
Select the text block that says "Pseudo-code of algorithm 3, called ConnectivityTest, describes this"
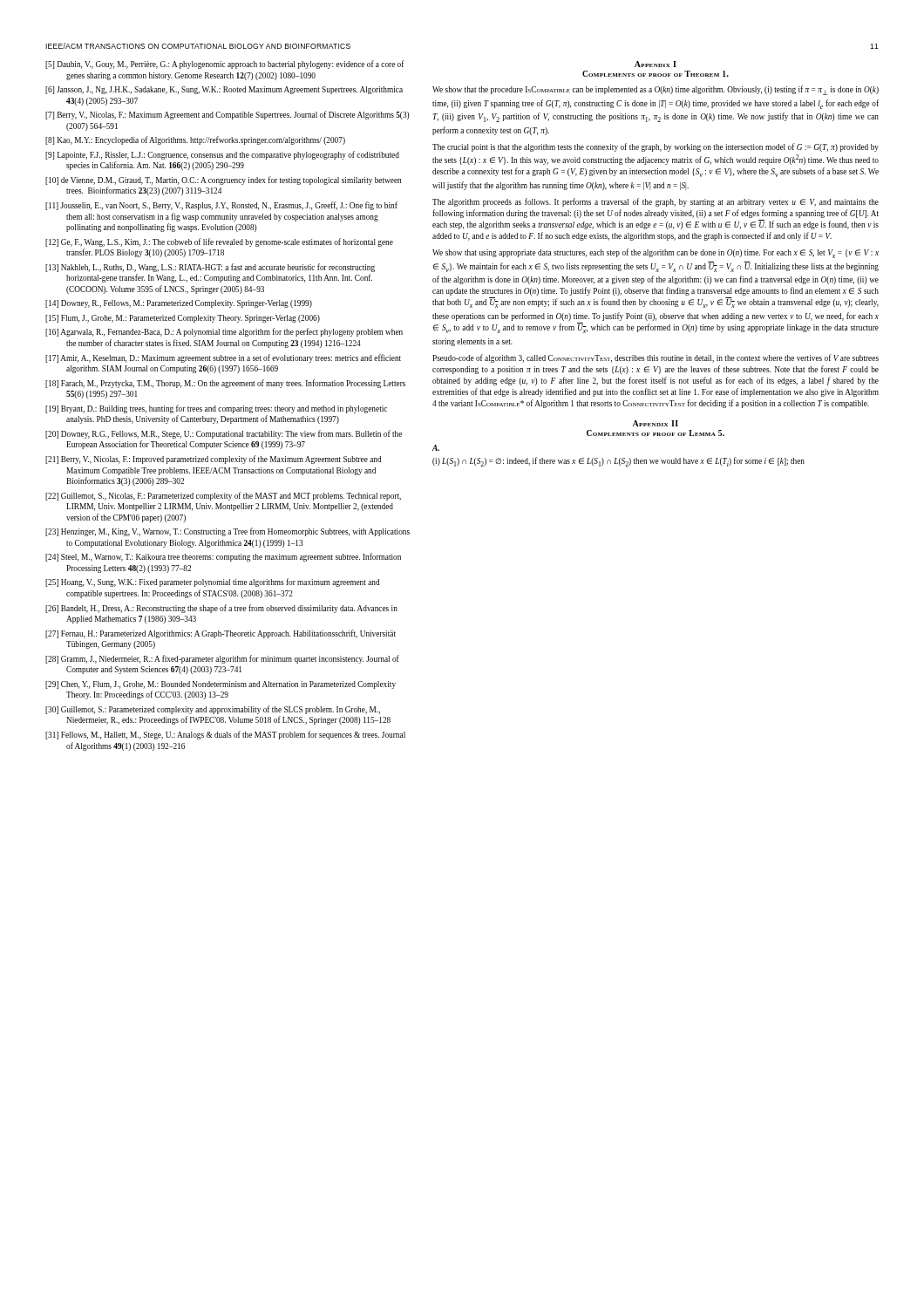tap(655, 381)
